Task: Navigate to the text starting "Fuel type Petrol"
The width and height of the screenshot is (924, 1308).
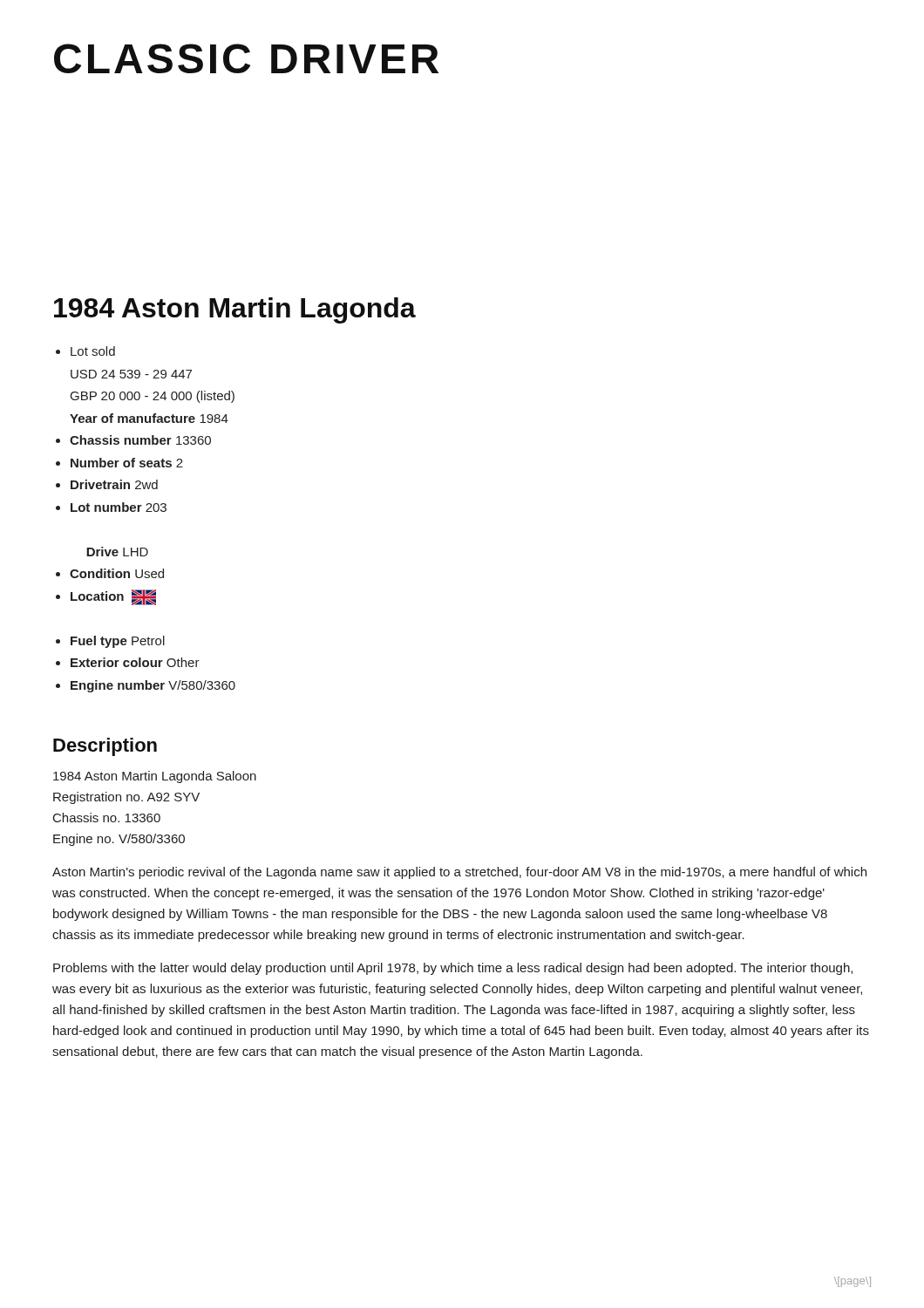Action: pos(117,640)
